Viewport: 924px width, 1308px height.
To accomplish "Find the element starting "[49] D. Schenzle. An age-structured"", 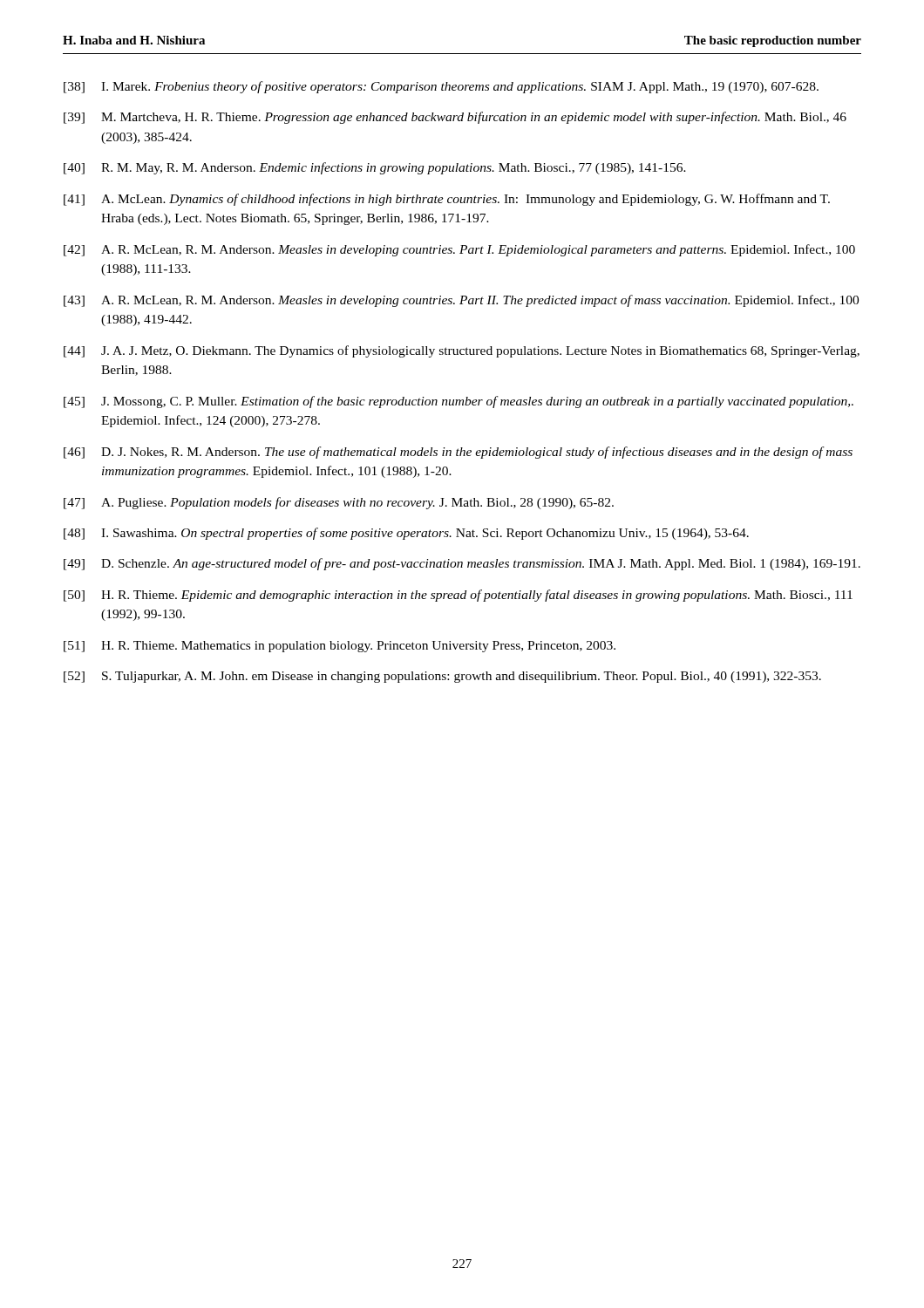I will pyautogui.click(x=462, y=564).
